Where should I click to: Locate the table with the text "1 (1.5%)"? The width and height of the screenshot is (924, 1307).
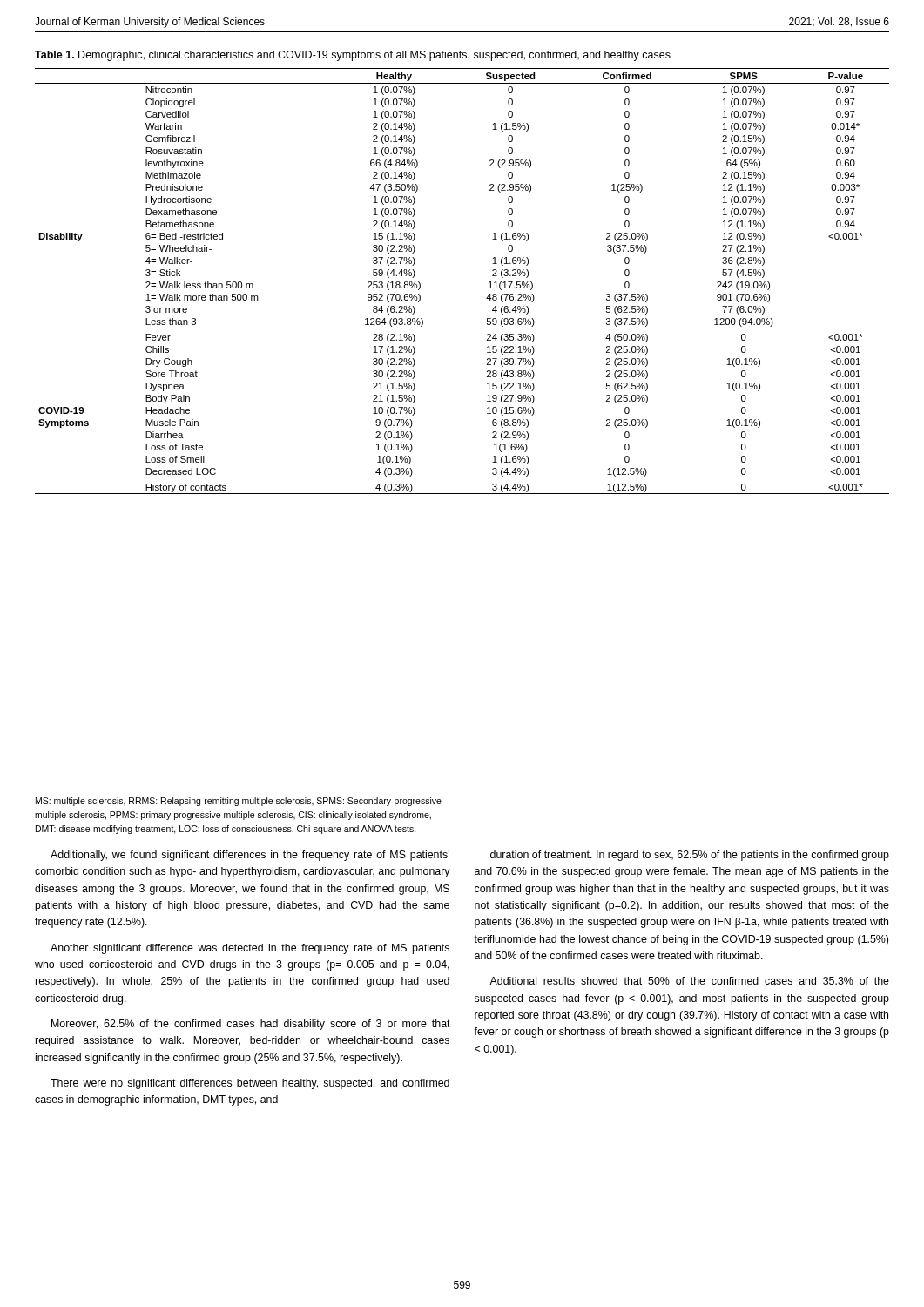click(462, 281)
